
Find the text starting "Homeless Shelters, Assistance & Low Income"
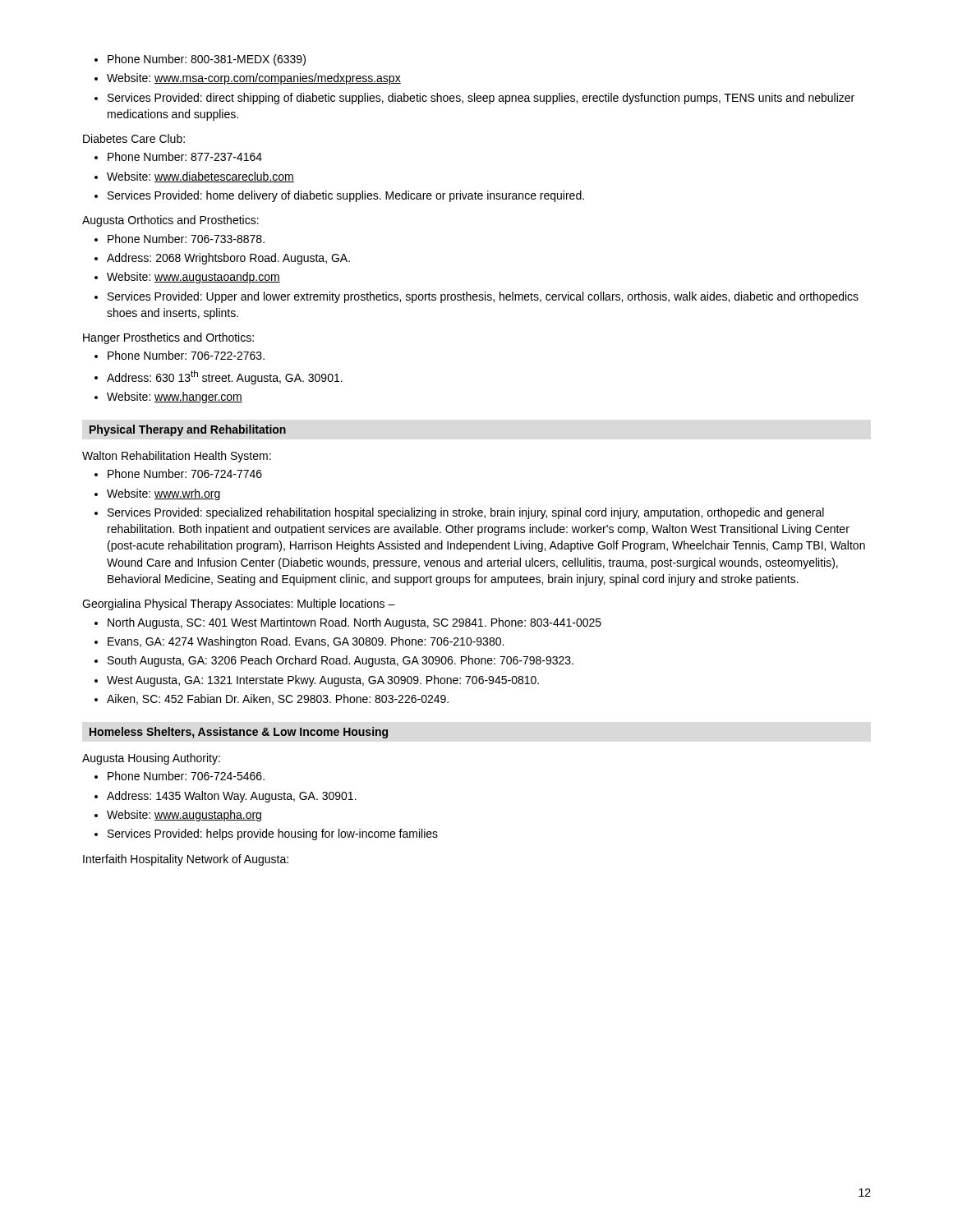239,732
